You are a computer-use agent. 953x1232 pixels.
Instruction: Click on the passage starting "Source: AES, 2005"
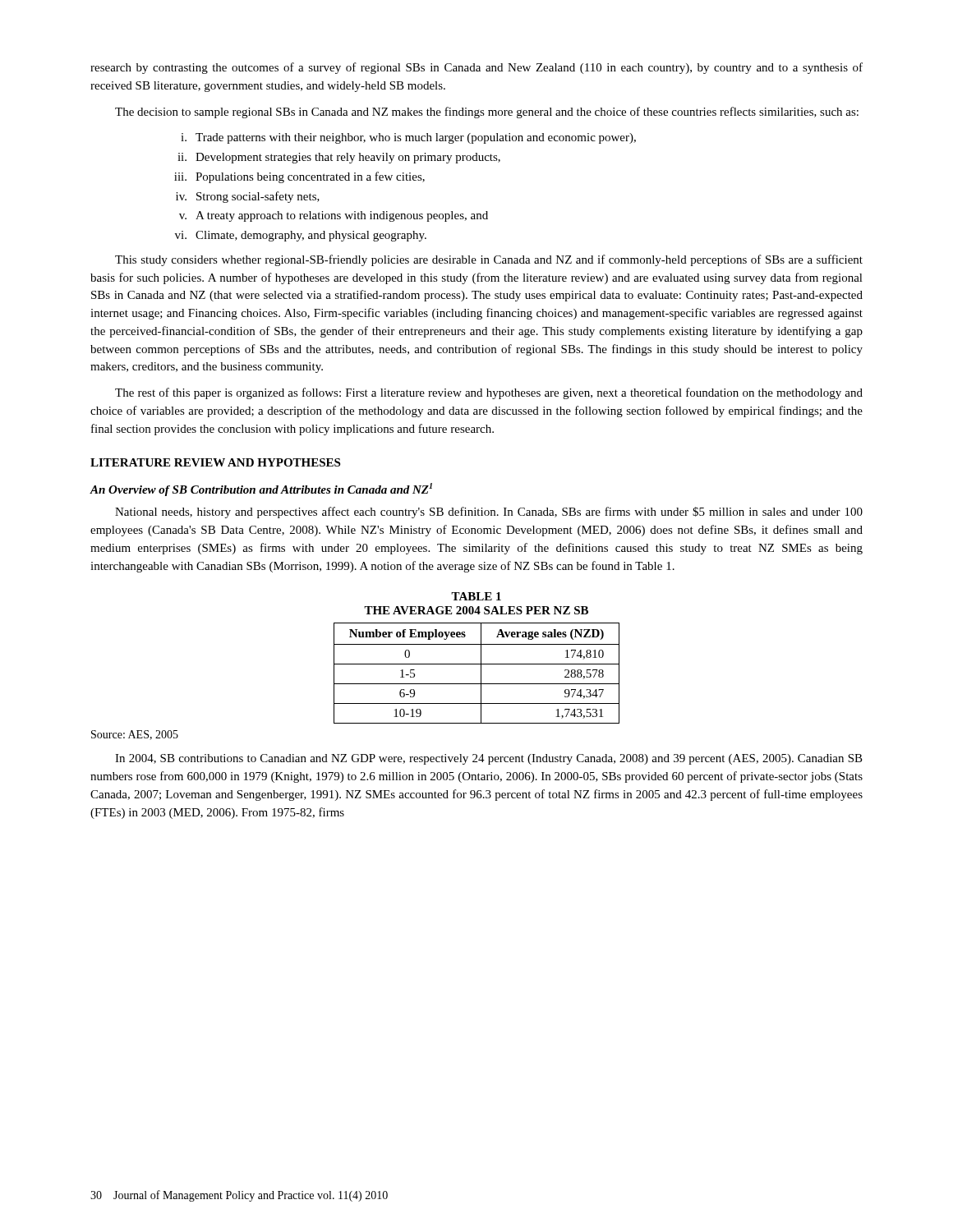[x=134, y=735]
